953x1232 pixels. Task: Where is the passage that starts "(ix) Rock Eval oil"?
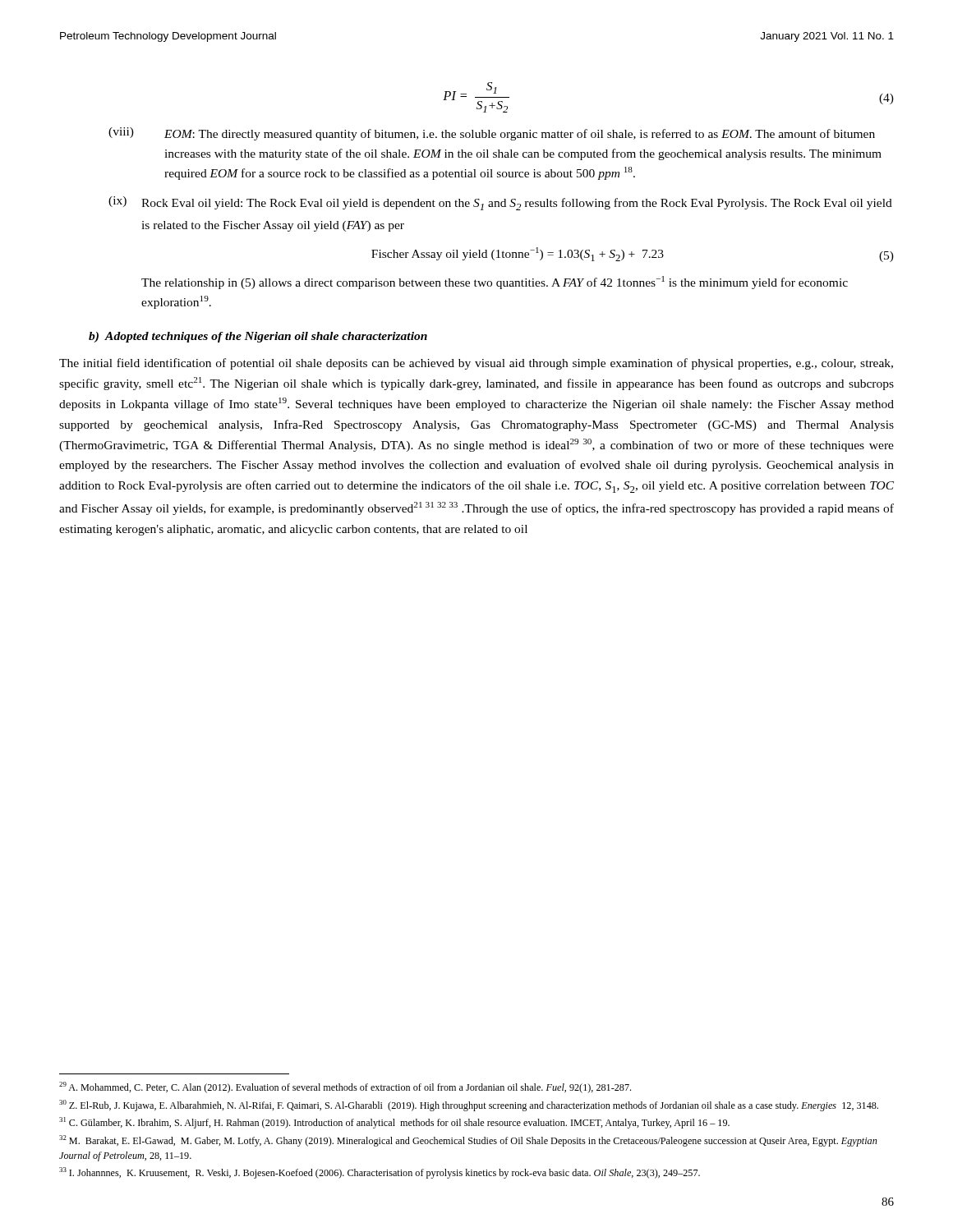tap(501, 214)
